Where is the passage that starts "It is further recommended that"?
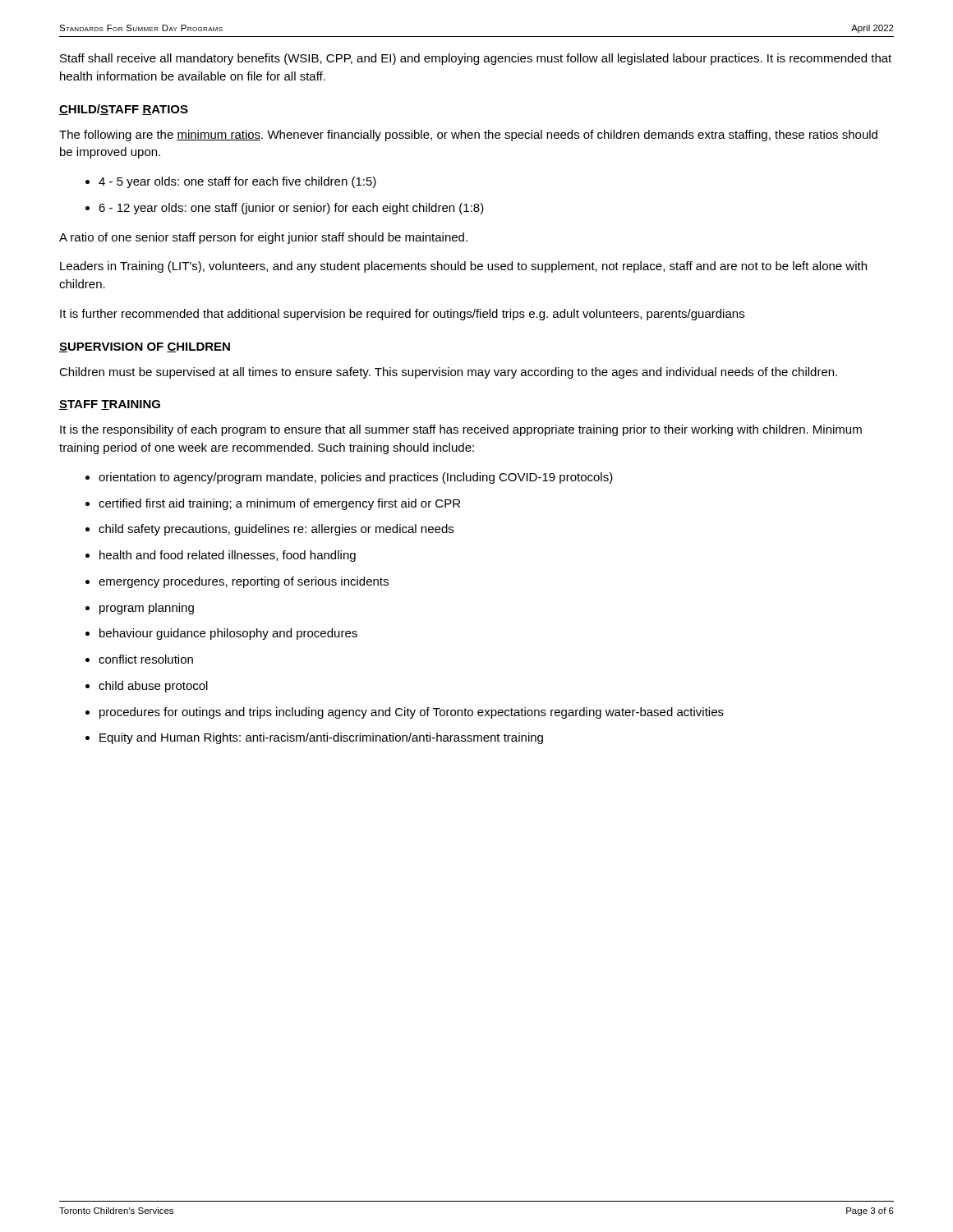This screenshot has height=1232, width=953. tap(402, 313)
